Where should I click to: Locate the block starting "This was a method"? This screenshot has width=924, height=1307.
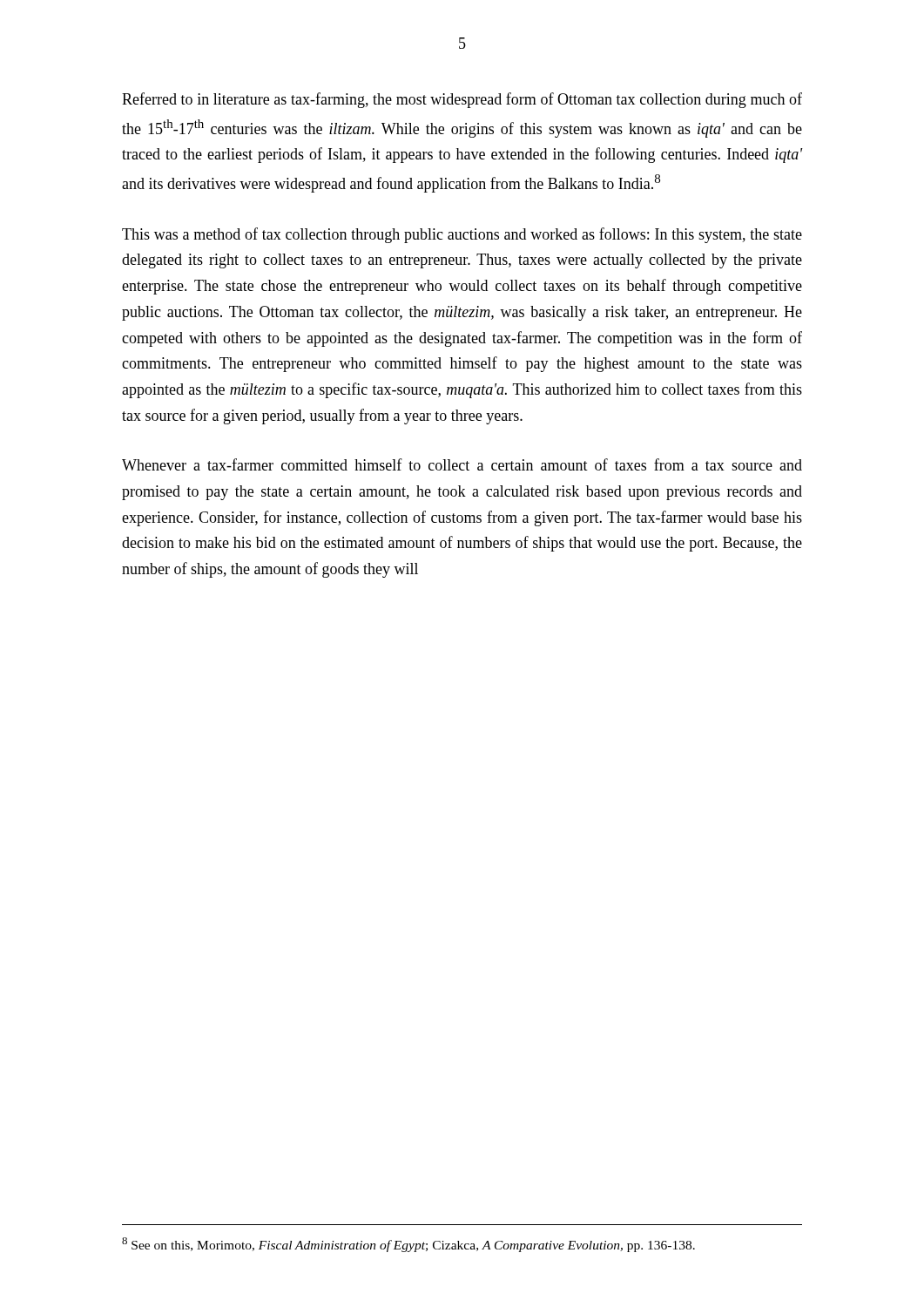[x=462, y=325]
